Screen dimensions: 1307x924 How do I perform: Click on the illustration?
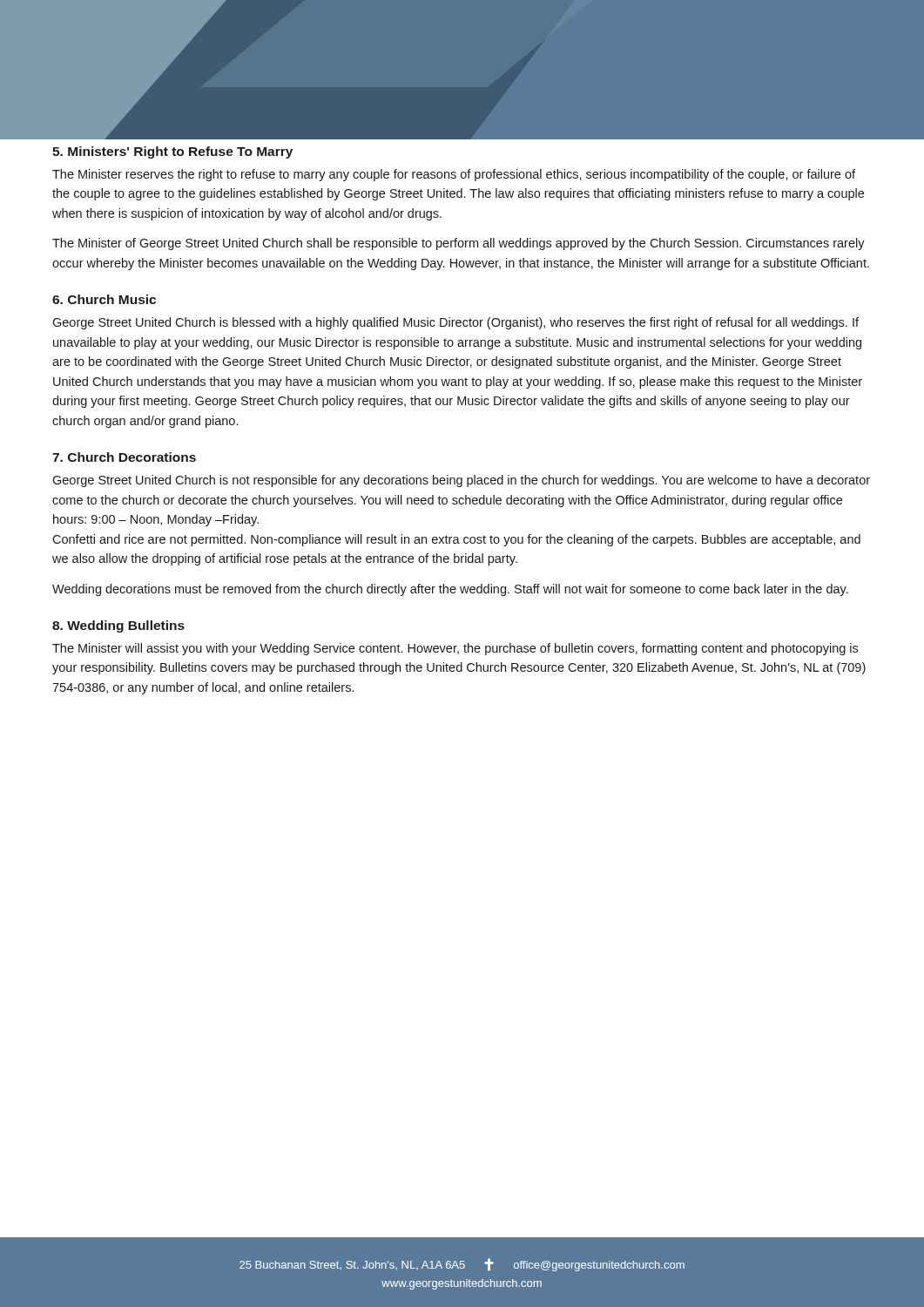(462, 70)
